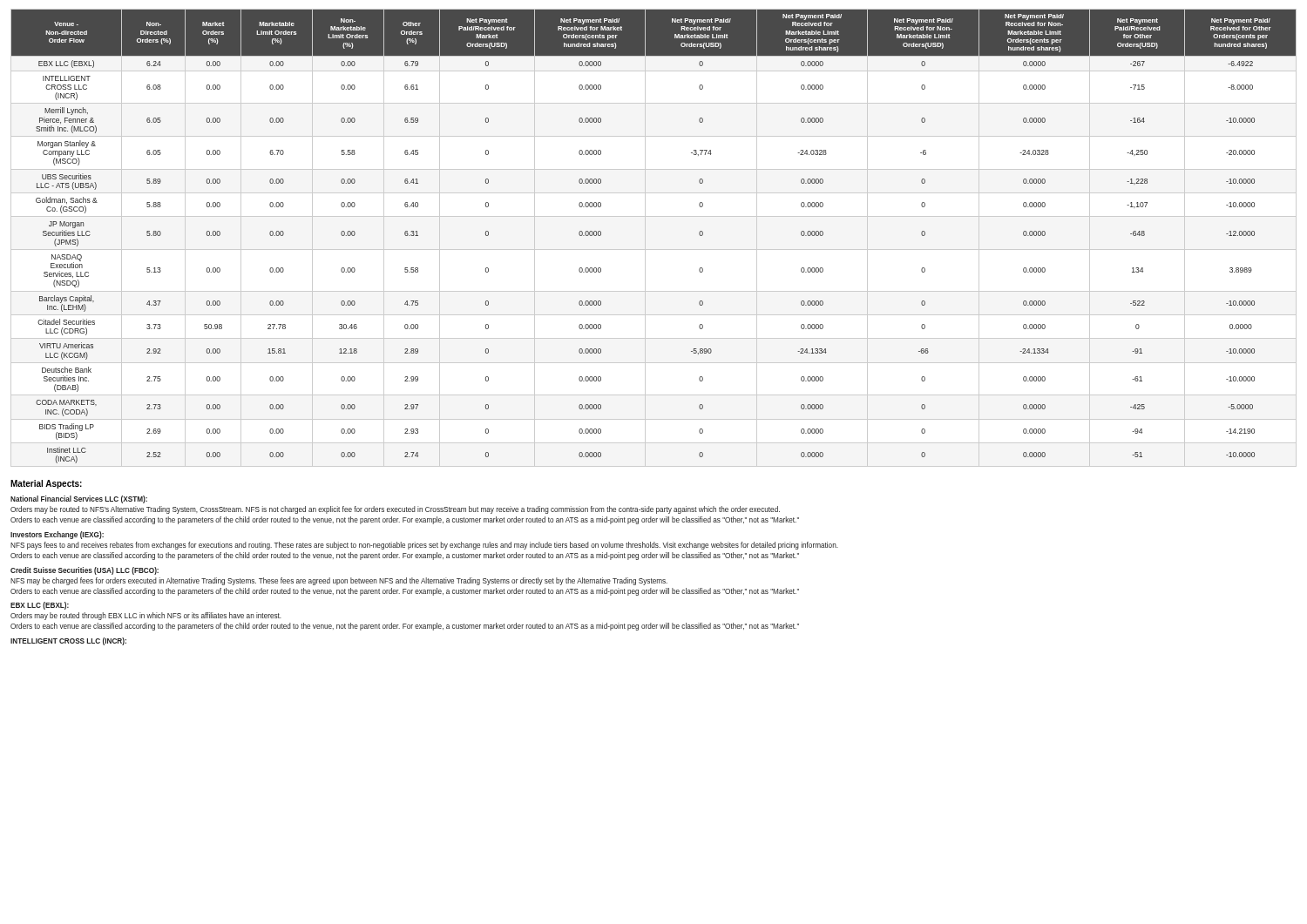This screenshot has height=924, width=1307.
Task: Select the table that reads "Net Payment Paid/"
Action: pos(654,238)
